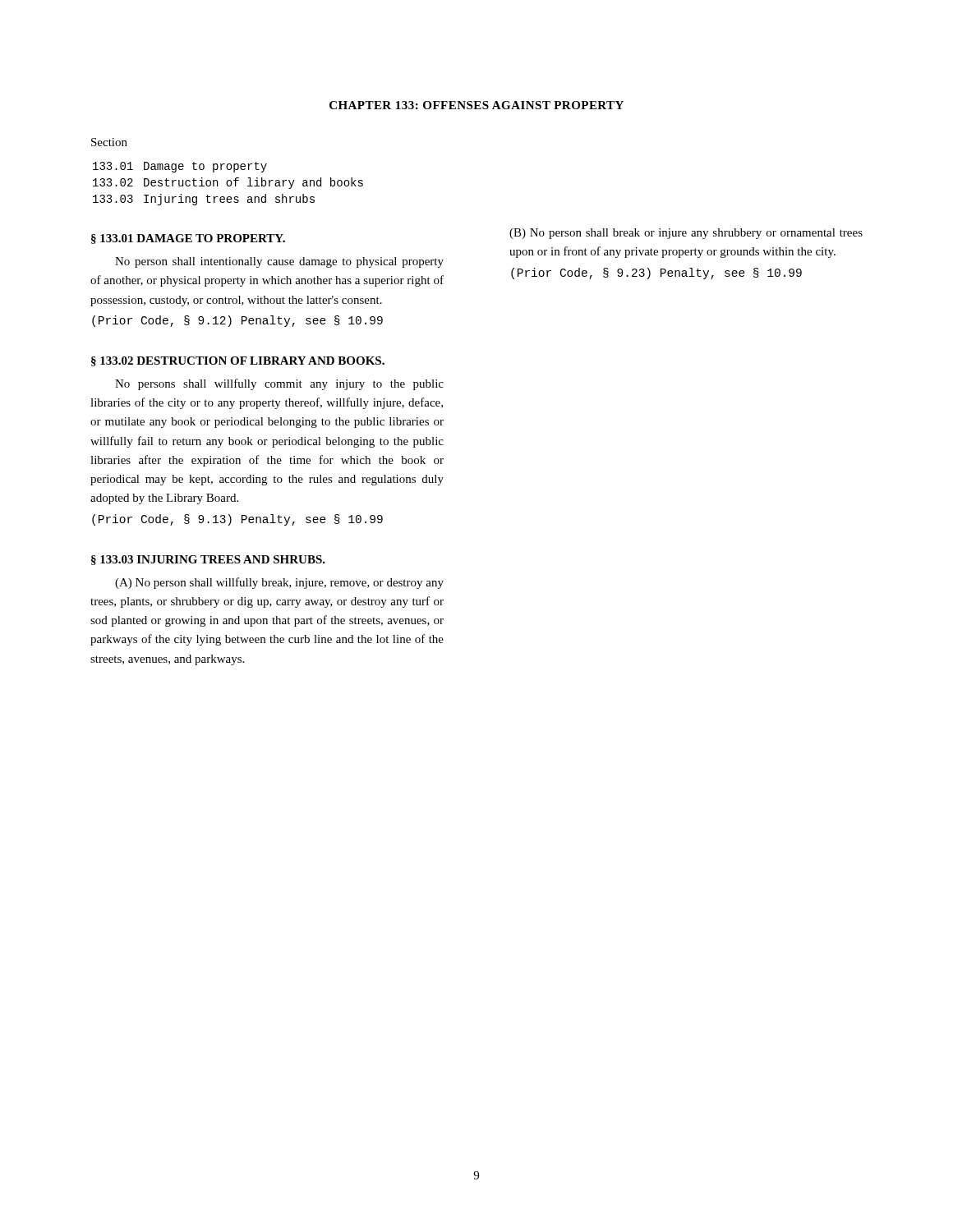The height and width of the screenshot is (1232, 953).
Task: Select the text block with the text "(A) No person"
Action: 267,621
